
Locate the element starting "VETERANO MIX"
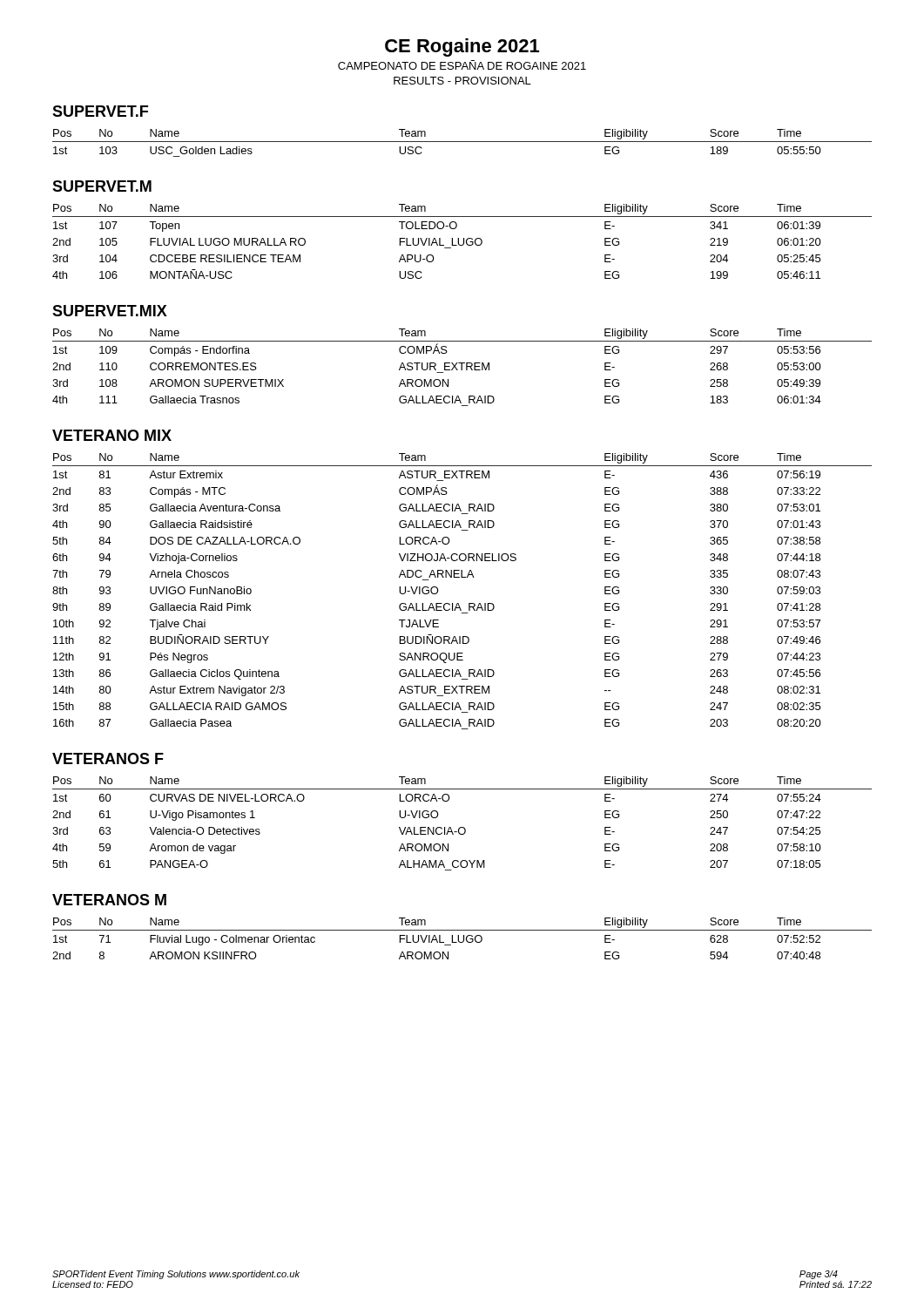point(112,436)
